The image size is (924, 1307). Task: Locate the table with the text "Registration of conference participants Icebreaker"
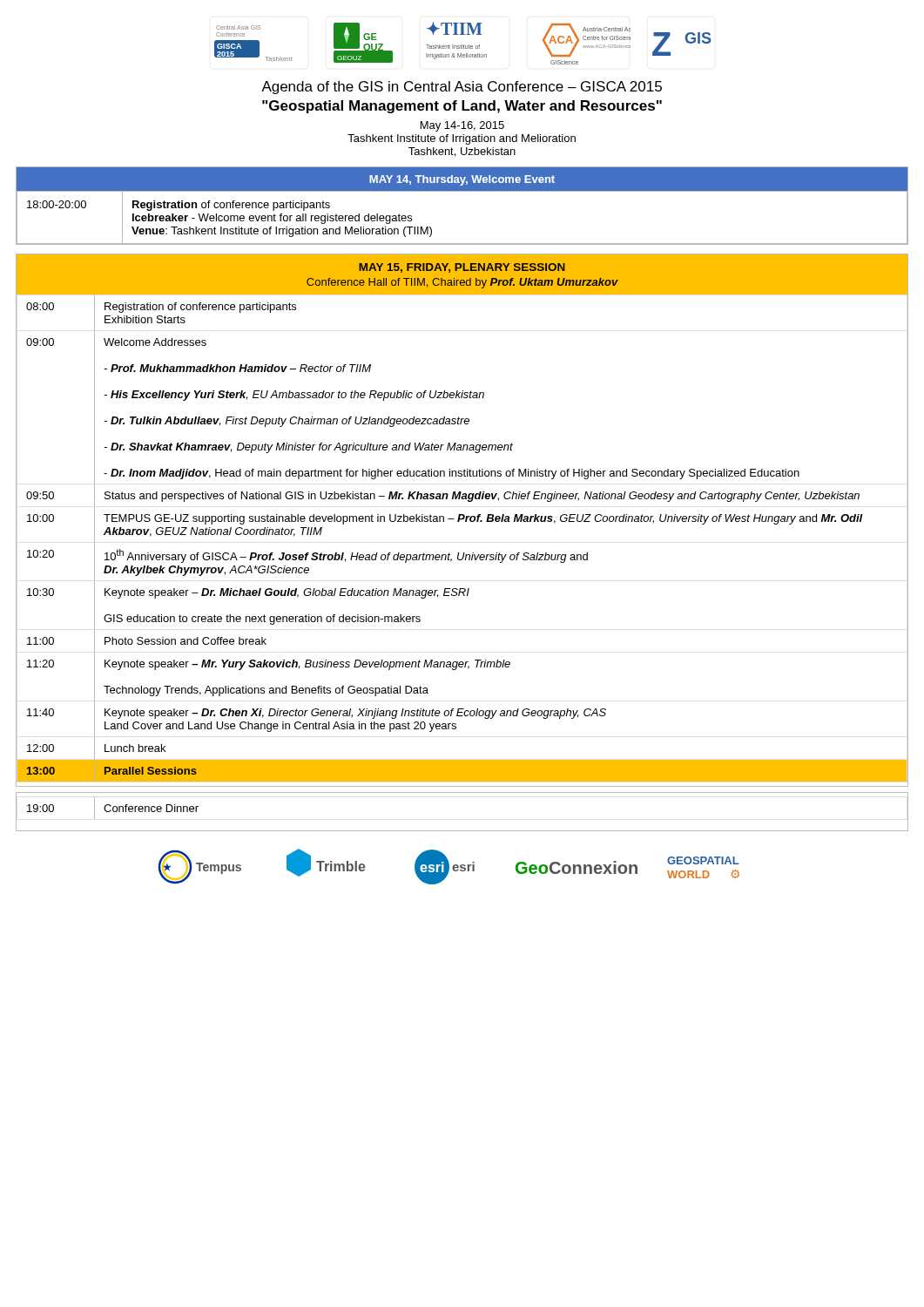pos(462,217)
